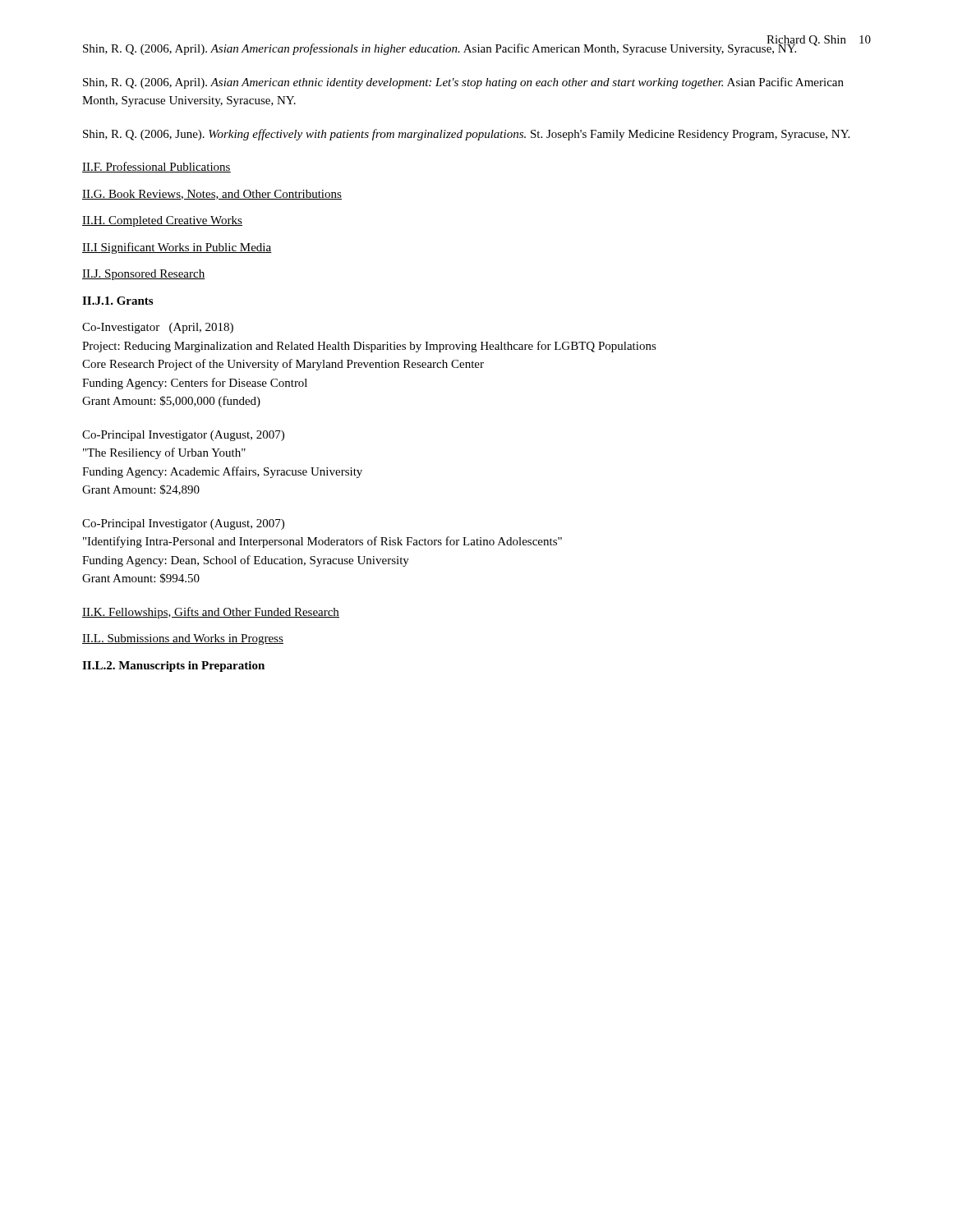Point to "II.L. Submissions and Works in Progress"
The width and height of the screenshot is (953, 1232).
click(183, 638)
